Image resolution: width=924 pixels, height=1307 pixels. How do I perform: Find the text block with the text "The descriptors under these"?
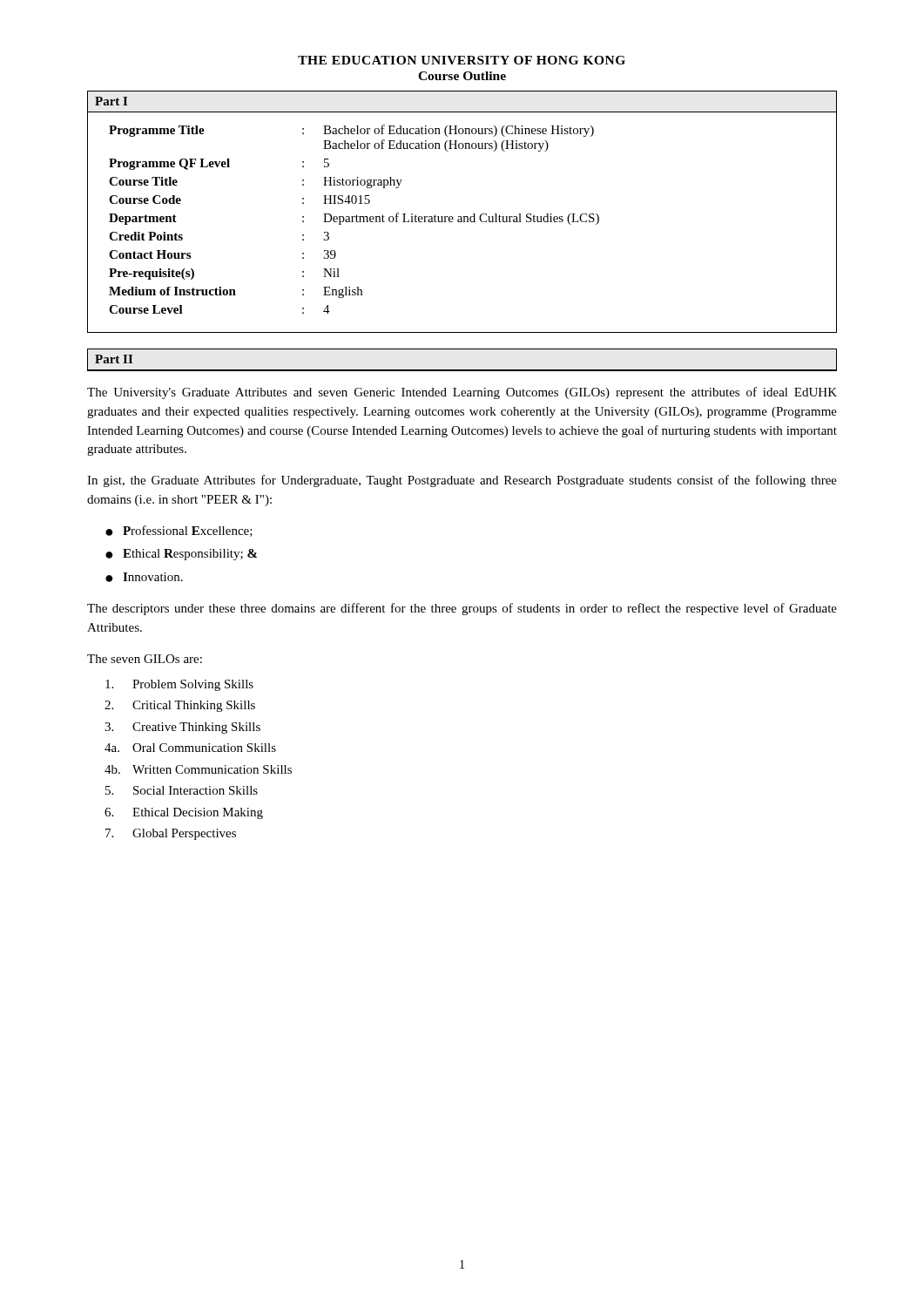pos(462,618)
